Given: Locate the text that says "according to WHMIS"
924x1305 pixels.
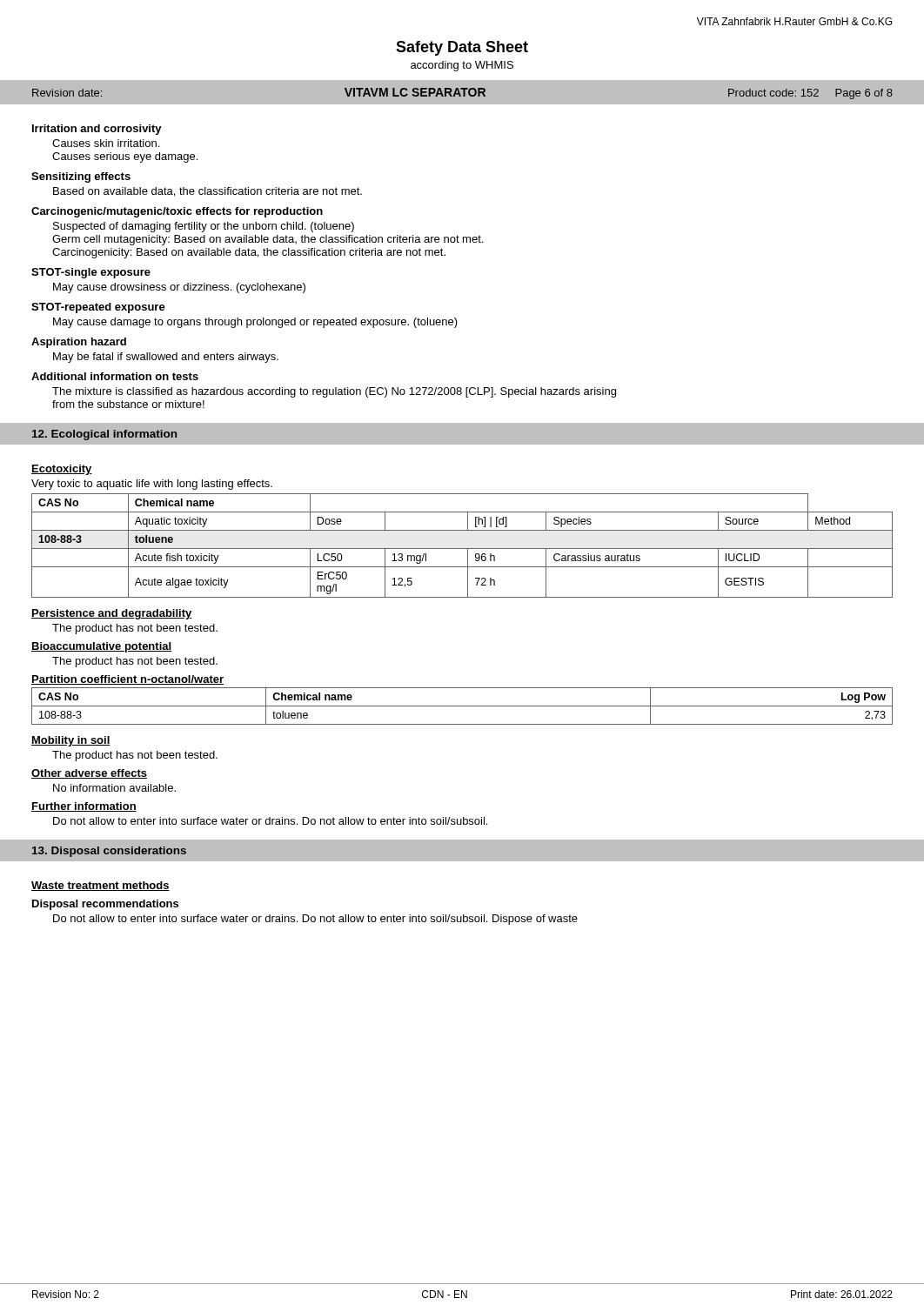Looking at the screenshot, I should coord(462,65).
